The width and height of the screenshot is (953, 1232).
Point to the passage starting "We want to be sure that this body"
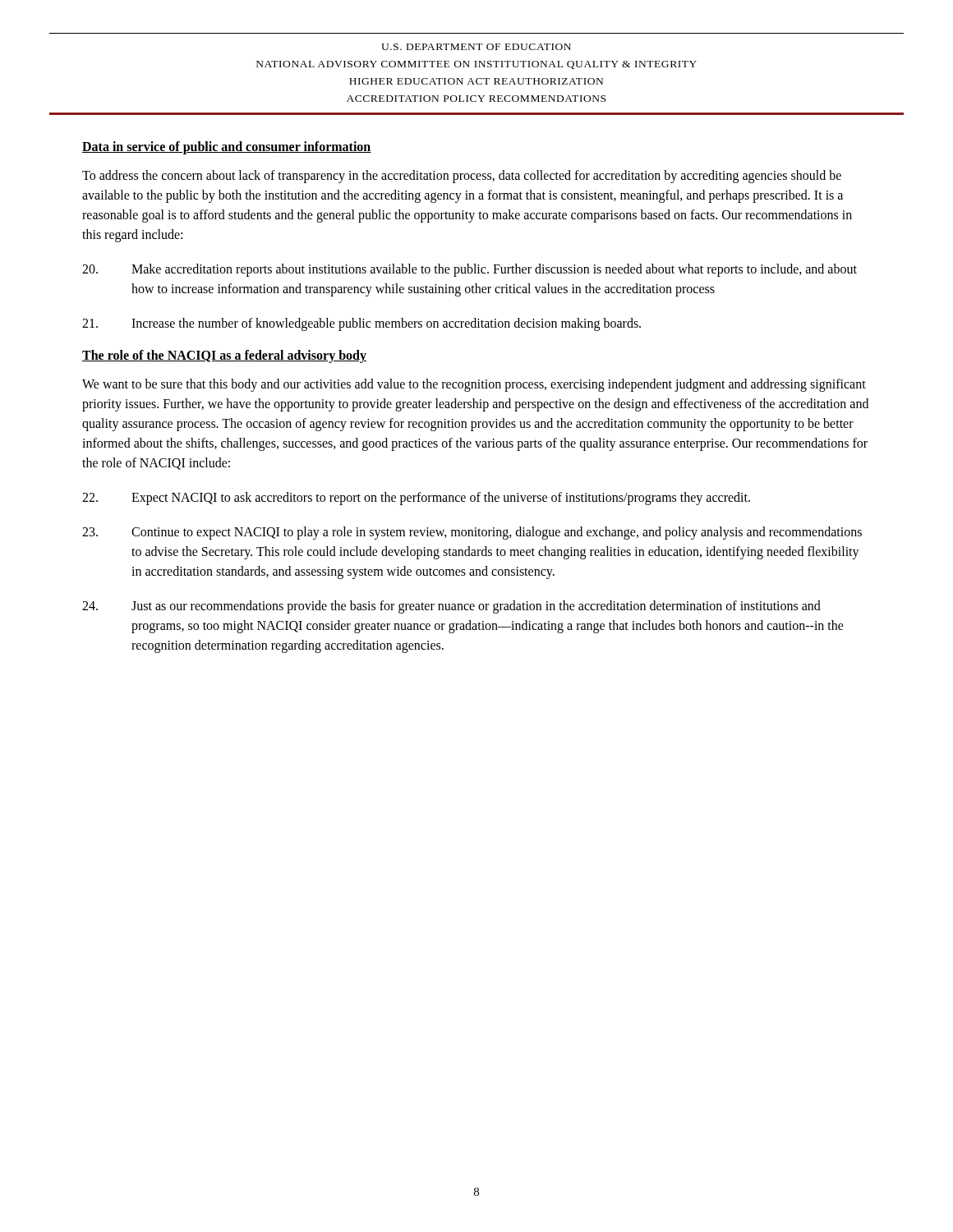(475, 423)
